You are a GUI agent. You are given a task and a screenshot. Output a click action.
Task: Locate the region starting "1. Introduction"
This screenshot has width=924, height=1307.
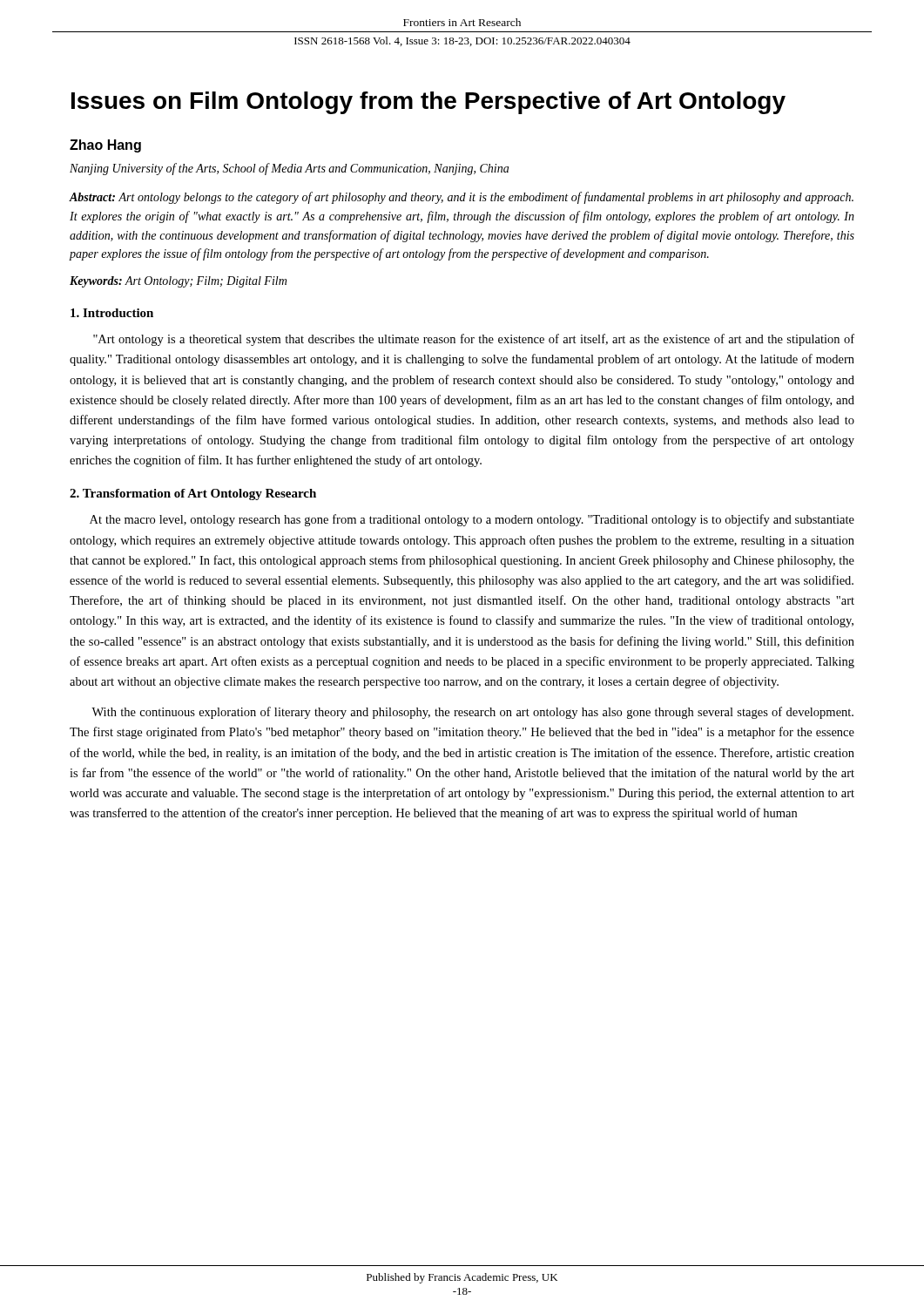coord(112,313)
